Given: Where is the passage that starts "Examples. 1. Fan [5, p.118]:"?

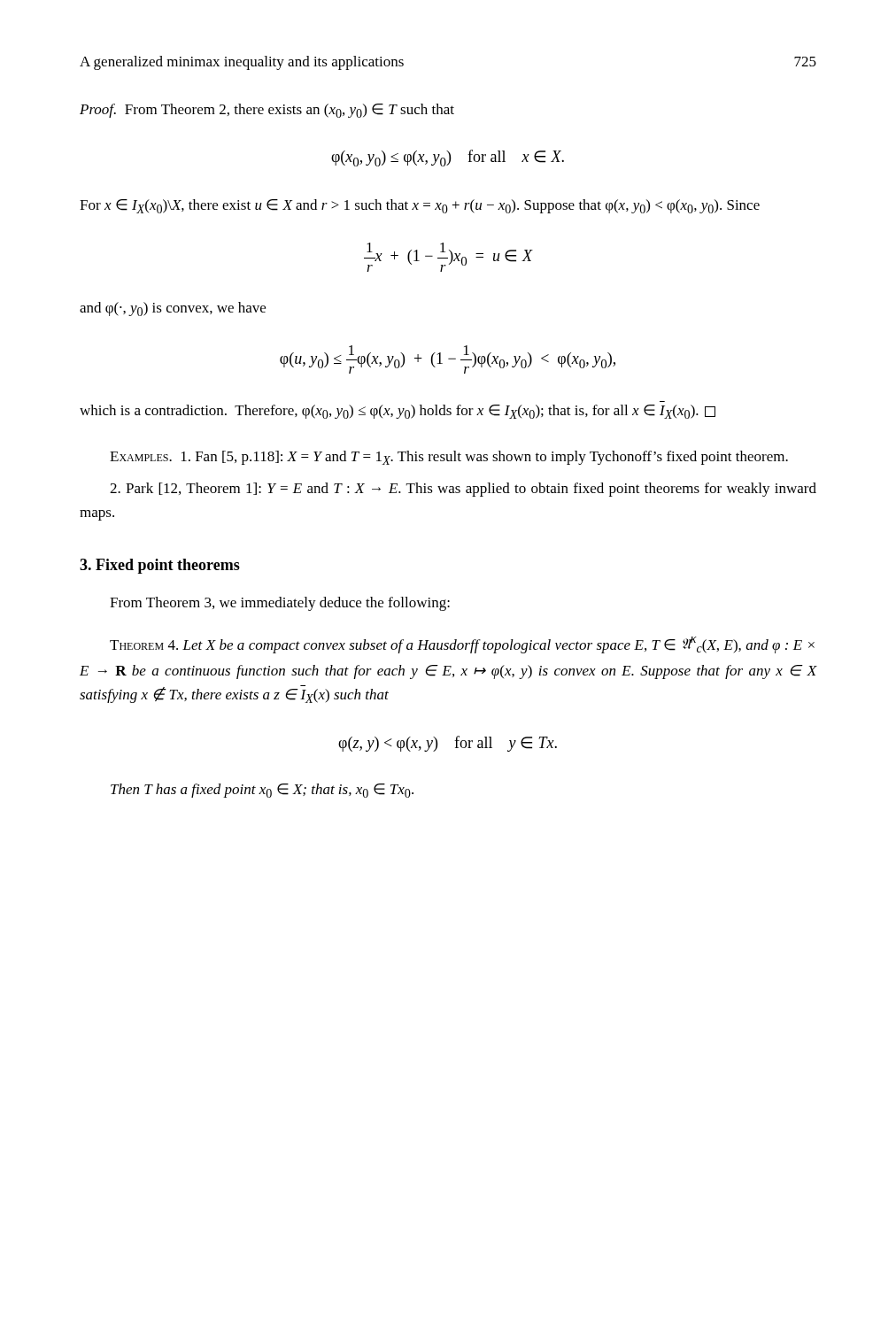Looking at the screenshot, I should tap(448, 484).
